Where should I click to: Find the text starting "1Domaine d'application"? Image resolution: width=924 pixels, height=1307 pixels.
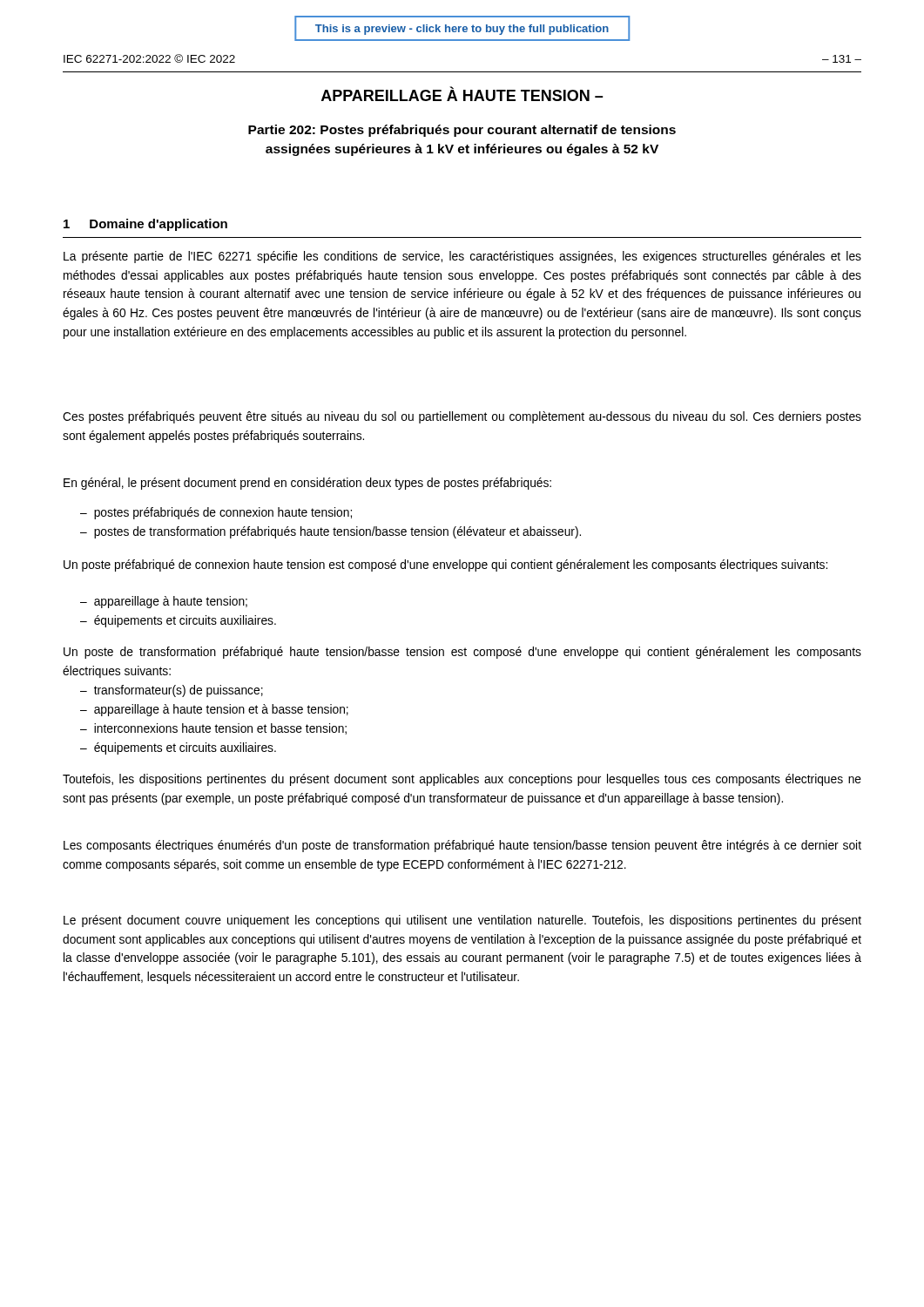coord(145,223)
